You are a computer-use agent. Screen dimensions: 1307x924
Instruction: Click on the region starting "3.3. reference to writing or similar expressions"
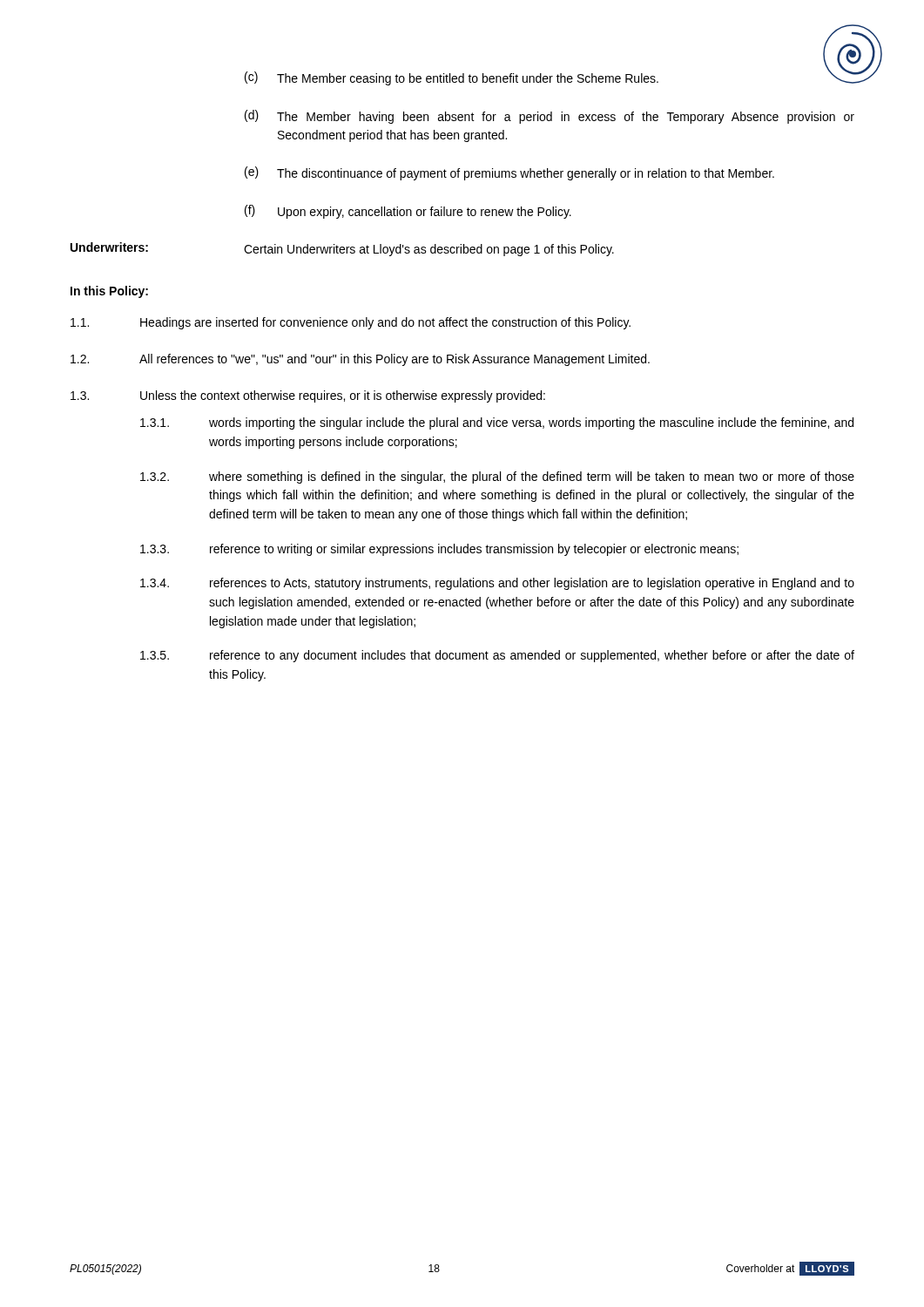[x=497, y=549]
